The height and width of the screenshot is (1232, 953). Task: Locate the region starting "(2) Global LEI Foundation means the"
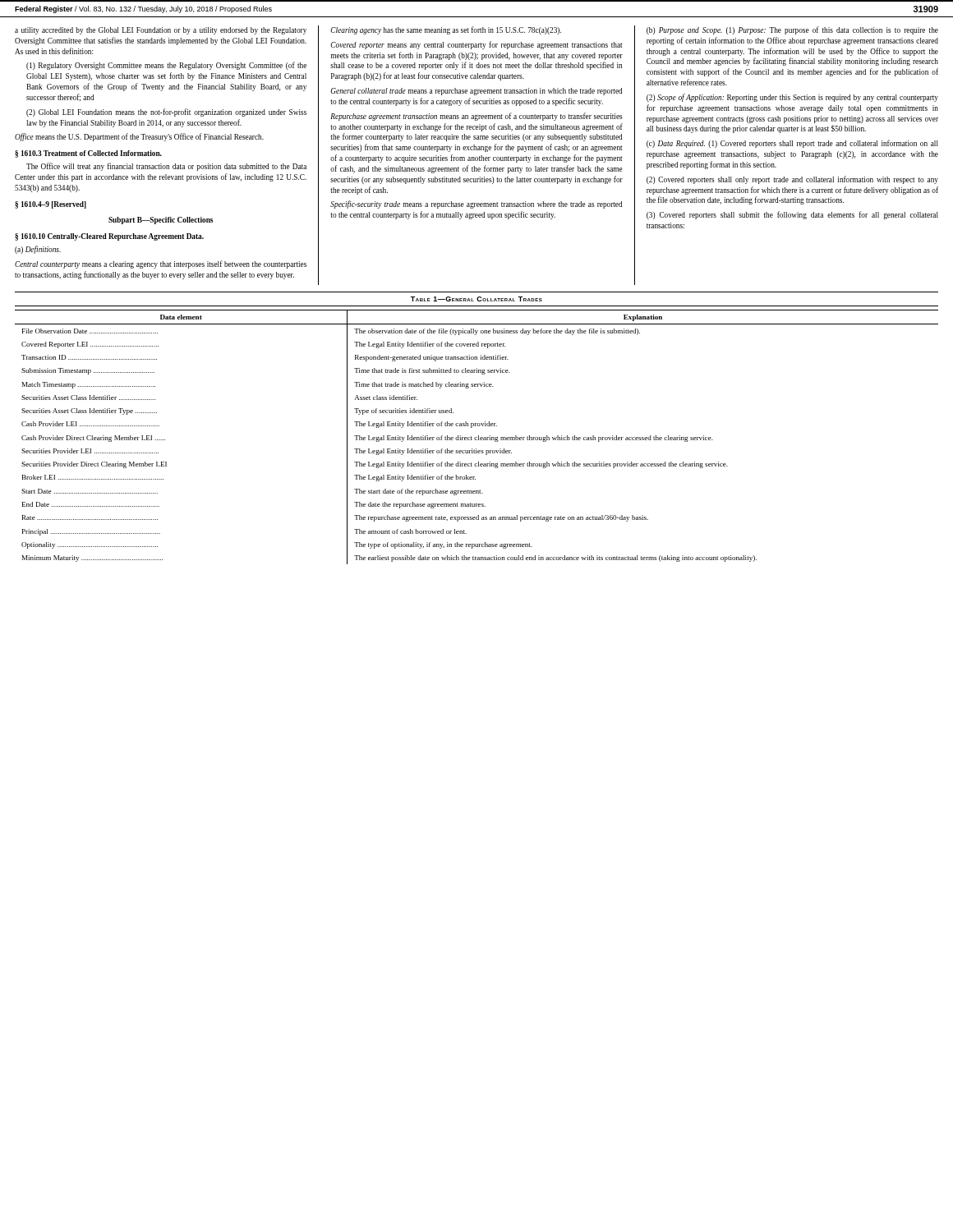pyautogui.click(x=166, y=118)
